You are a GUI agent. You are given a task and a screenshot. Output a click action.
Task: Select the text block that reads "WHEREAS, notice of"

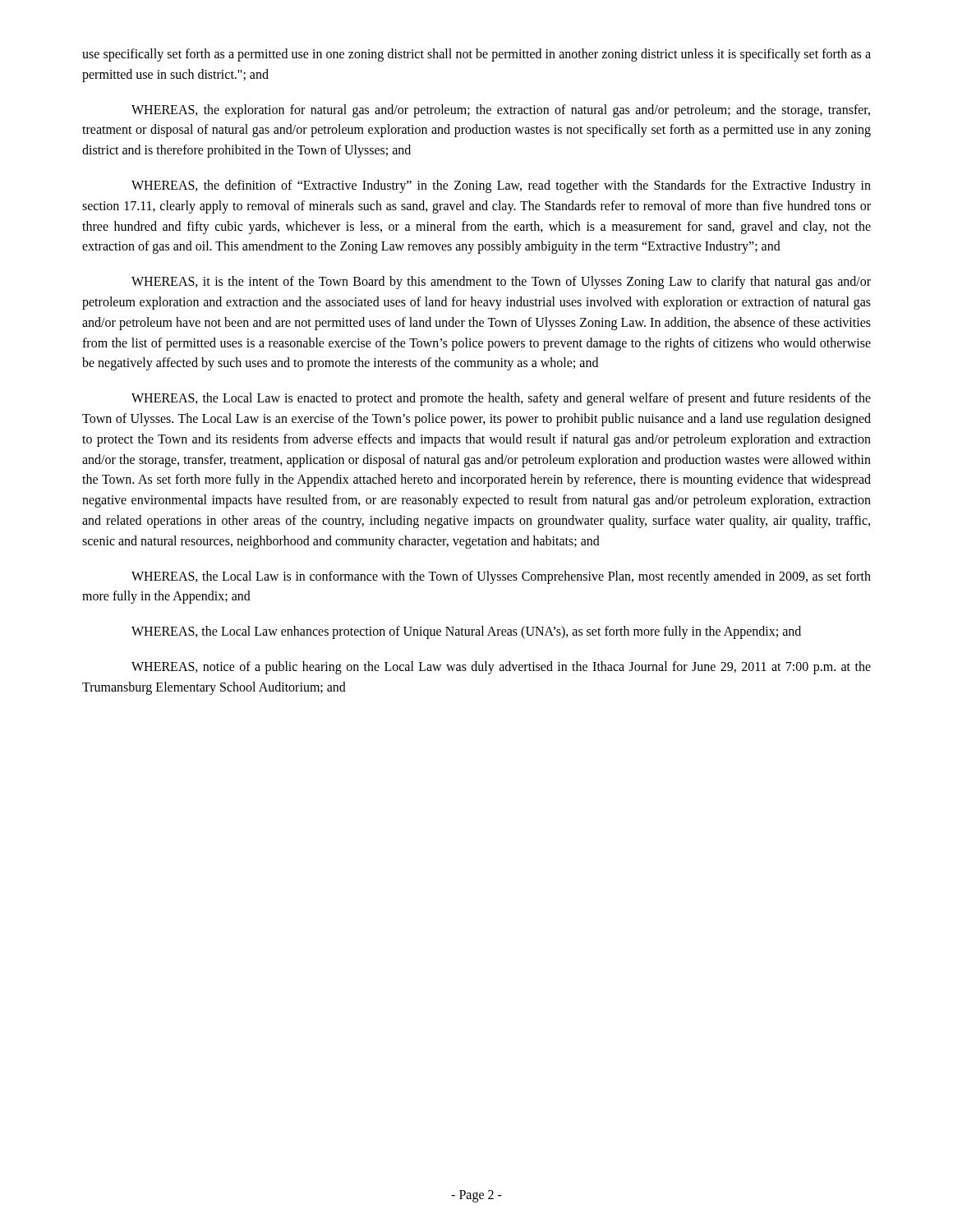(476, 677)
